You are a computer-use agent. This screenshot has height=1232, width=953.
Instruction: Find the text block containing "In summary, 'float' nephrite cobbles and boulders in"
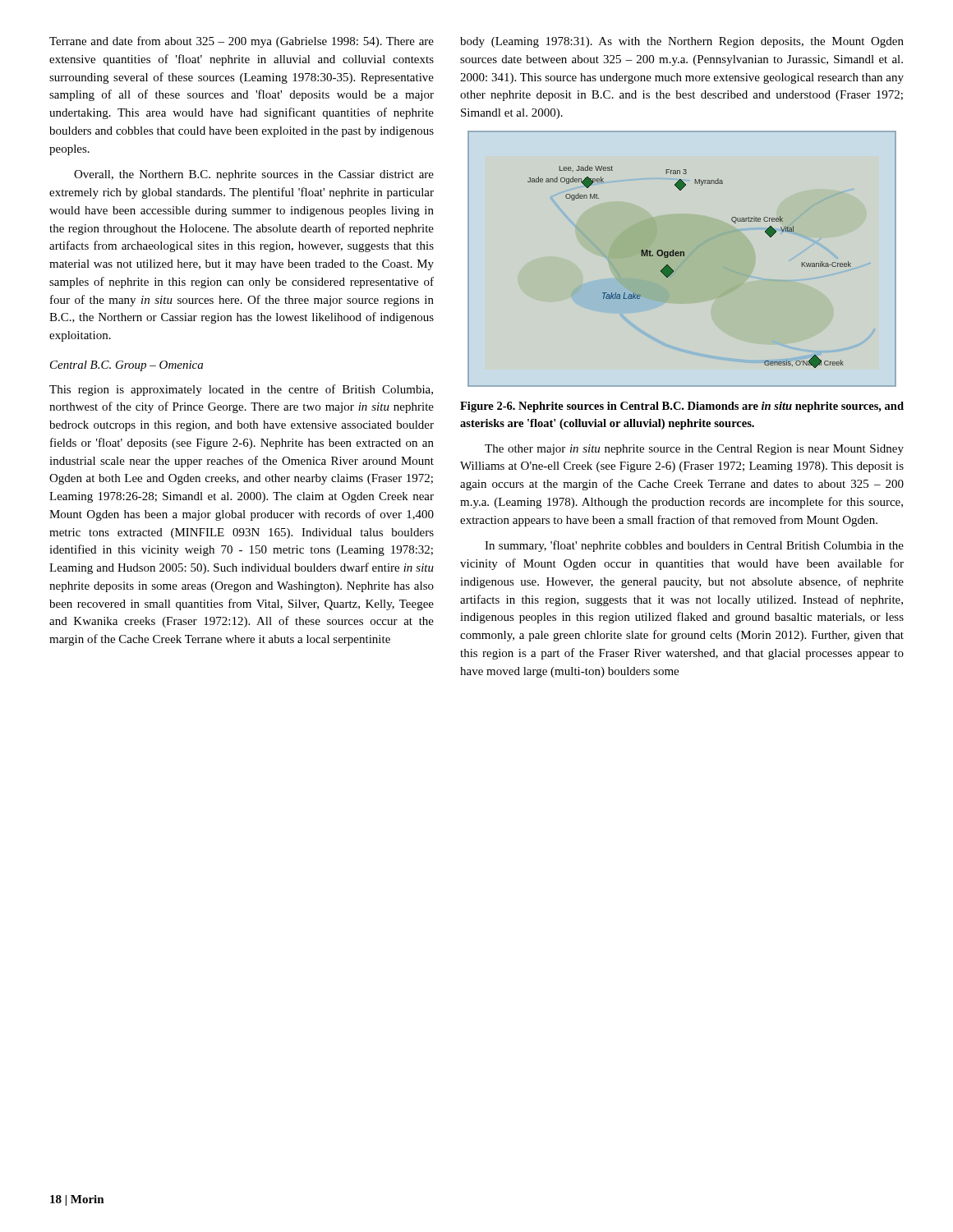(x=682, y=609)
